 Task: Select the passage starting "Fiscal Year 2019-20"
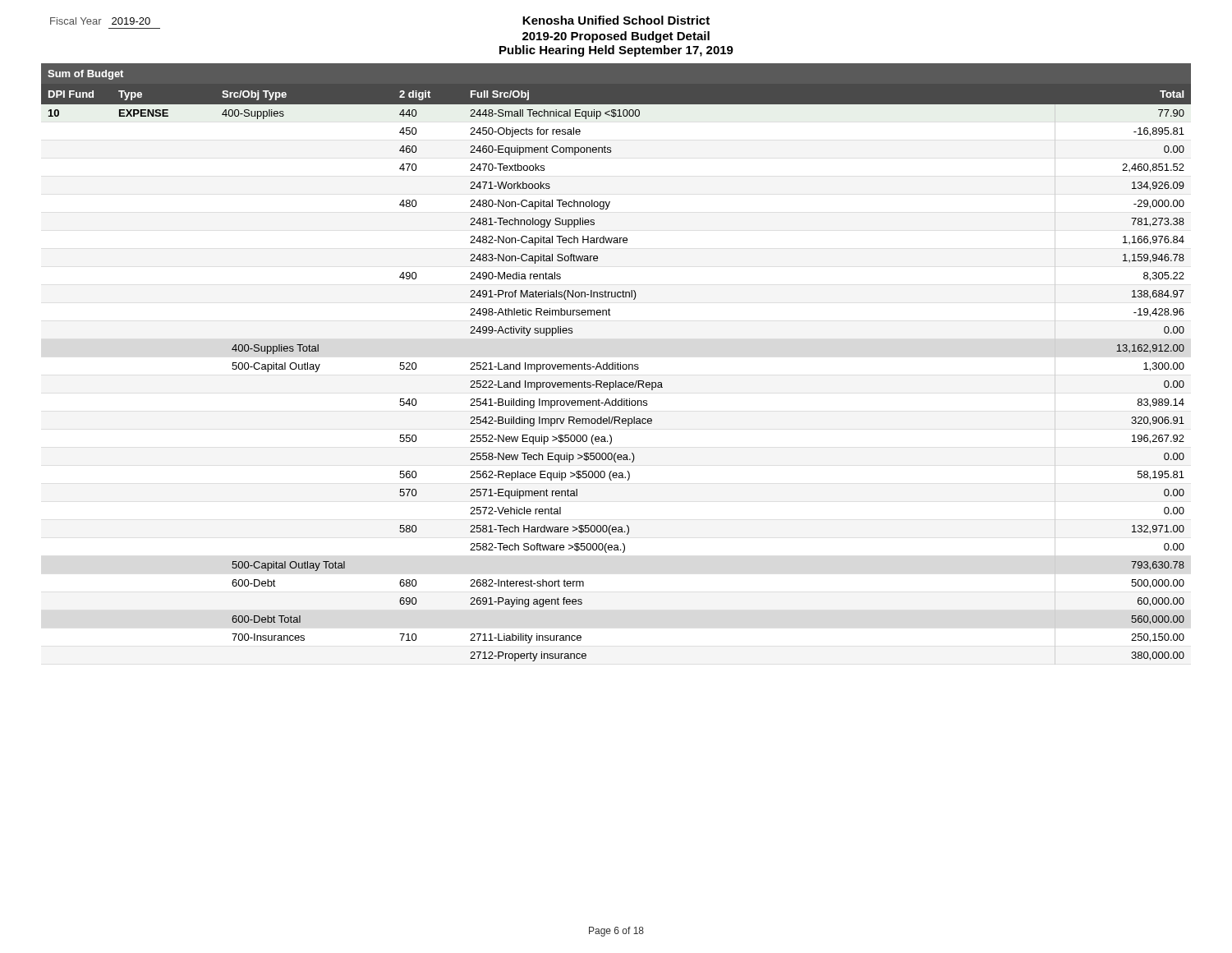pos(105,22)
